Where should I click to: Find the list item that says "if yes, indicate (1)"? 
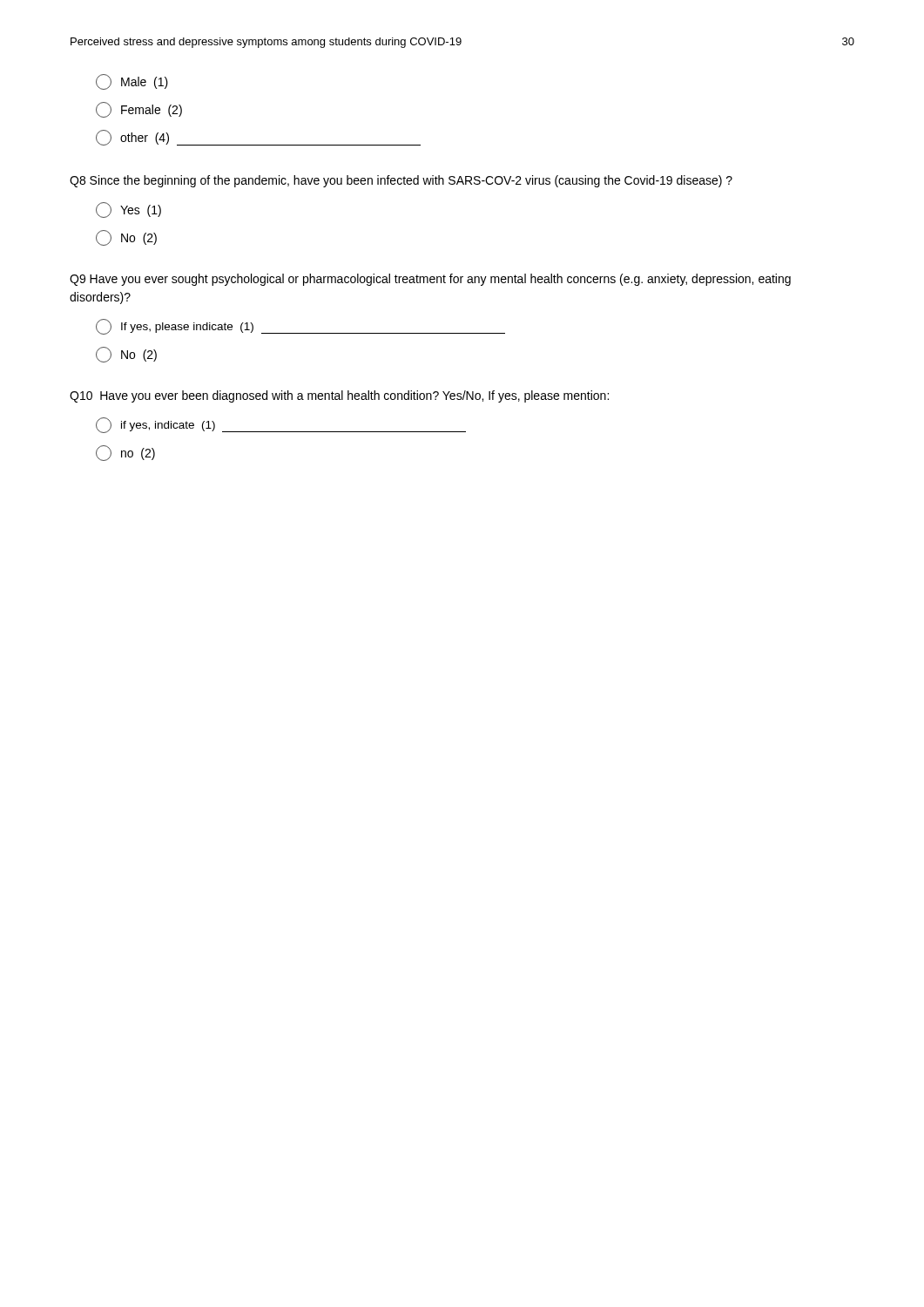tap(281, 425)
